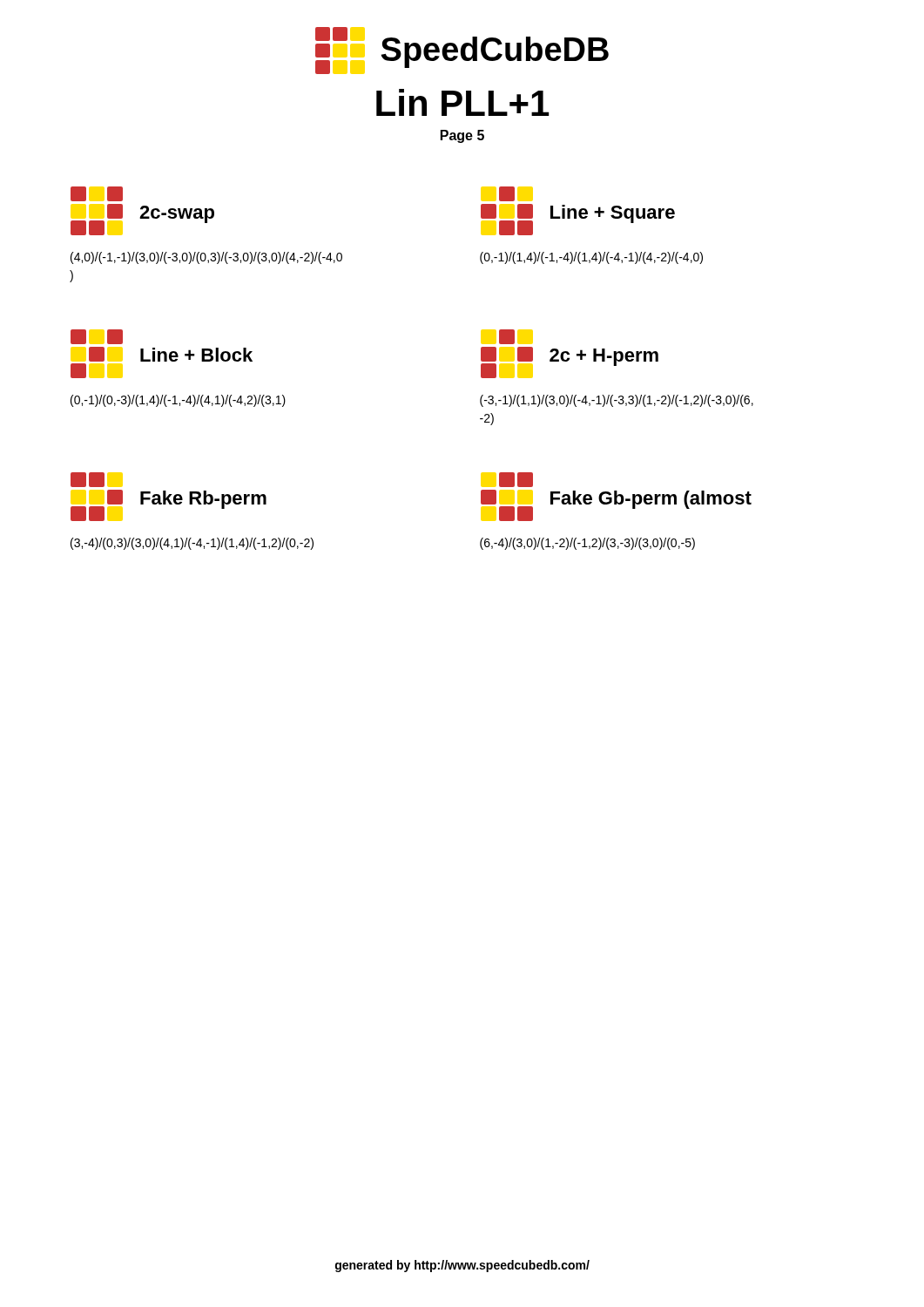Select the title with the text "Lin PLL+1"
Screen dimensions: 1307x924
[462, 104]
